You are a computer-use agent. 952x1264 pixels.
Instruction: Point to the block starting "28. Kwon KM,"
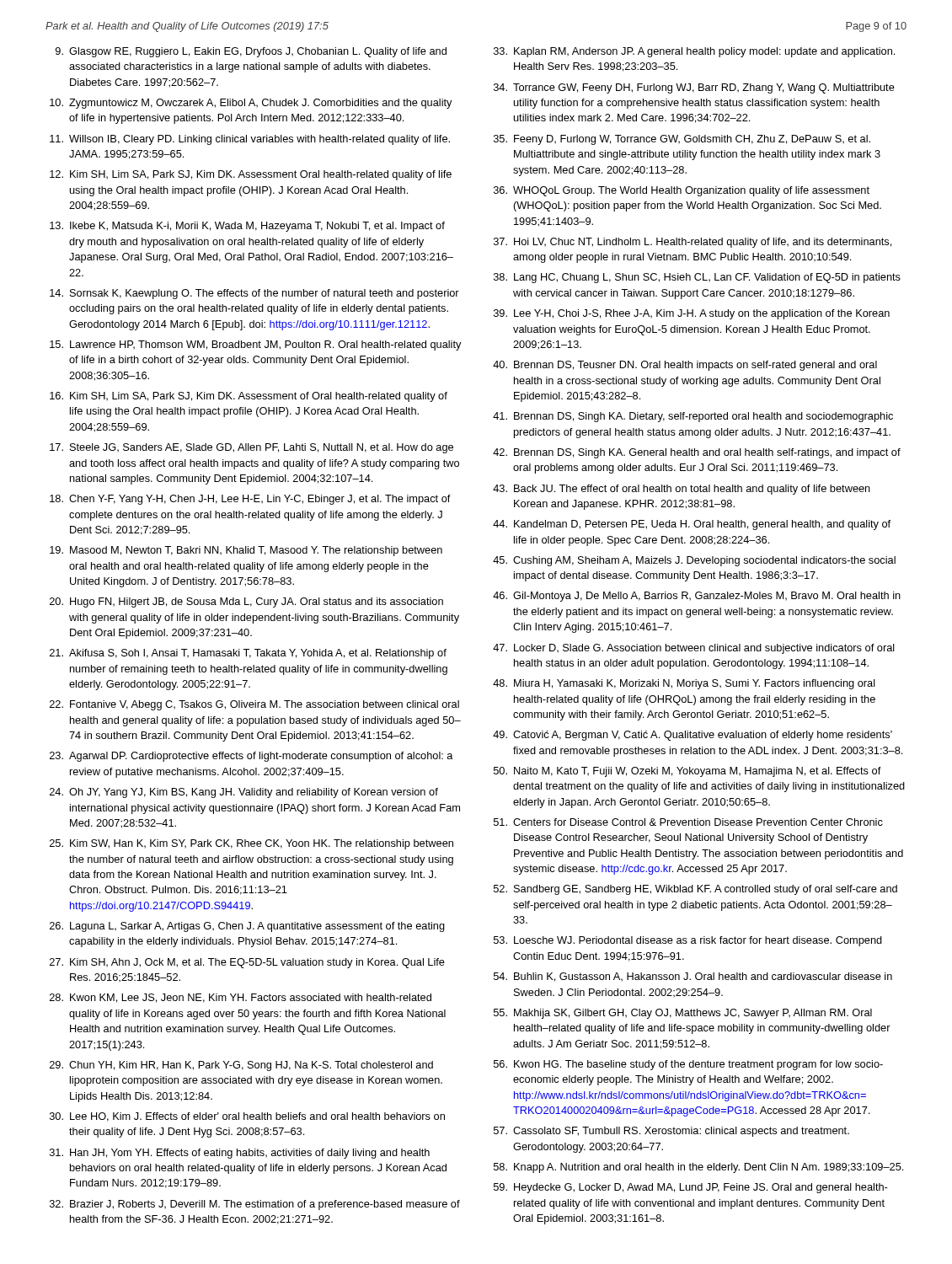[x=254, y=1022]
